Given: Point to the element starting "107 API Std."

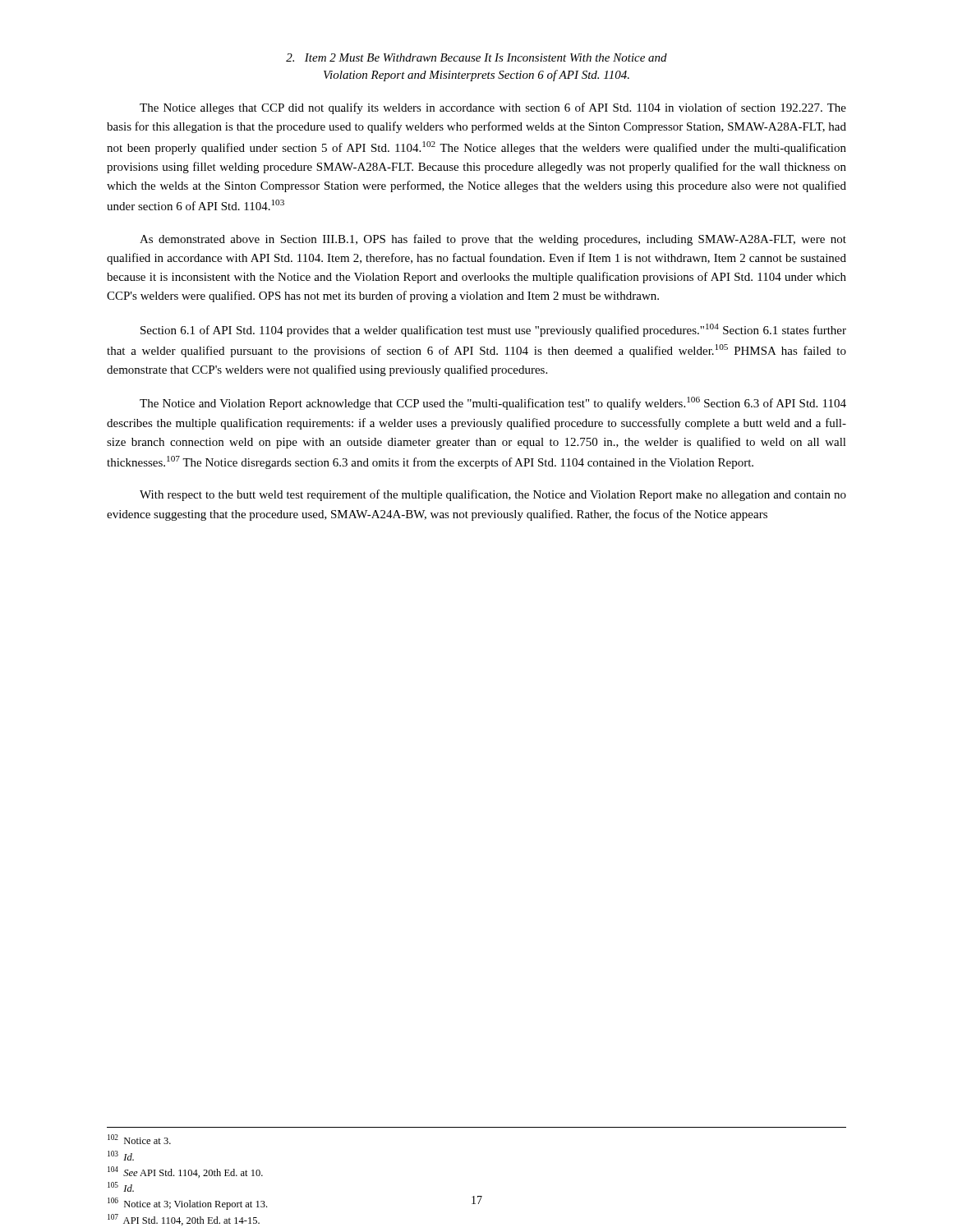Looking at the screenshot, I should (x=183, y=1219).
